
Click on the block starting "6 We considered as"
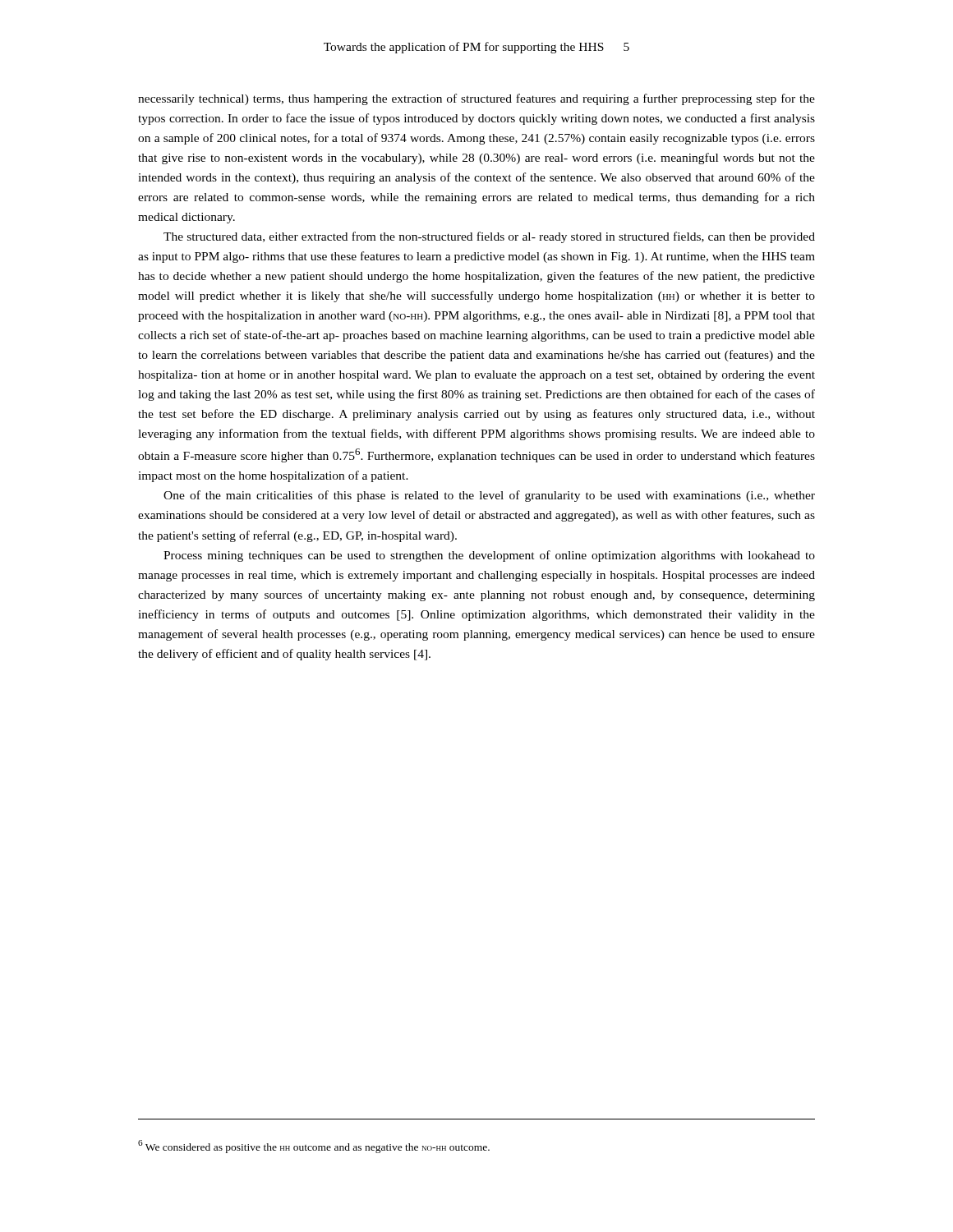476,1145
